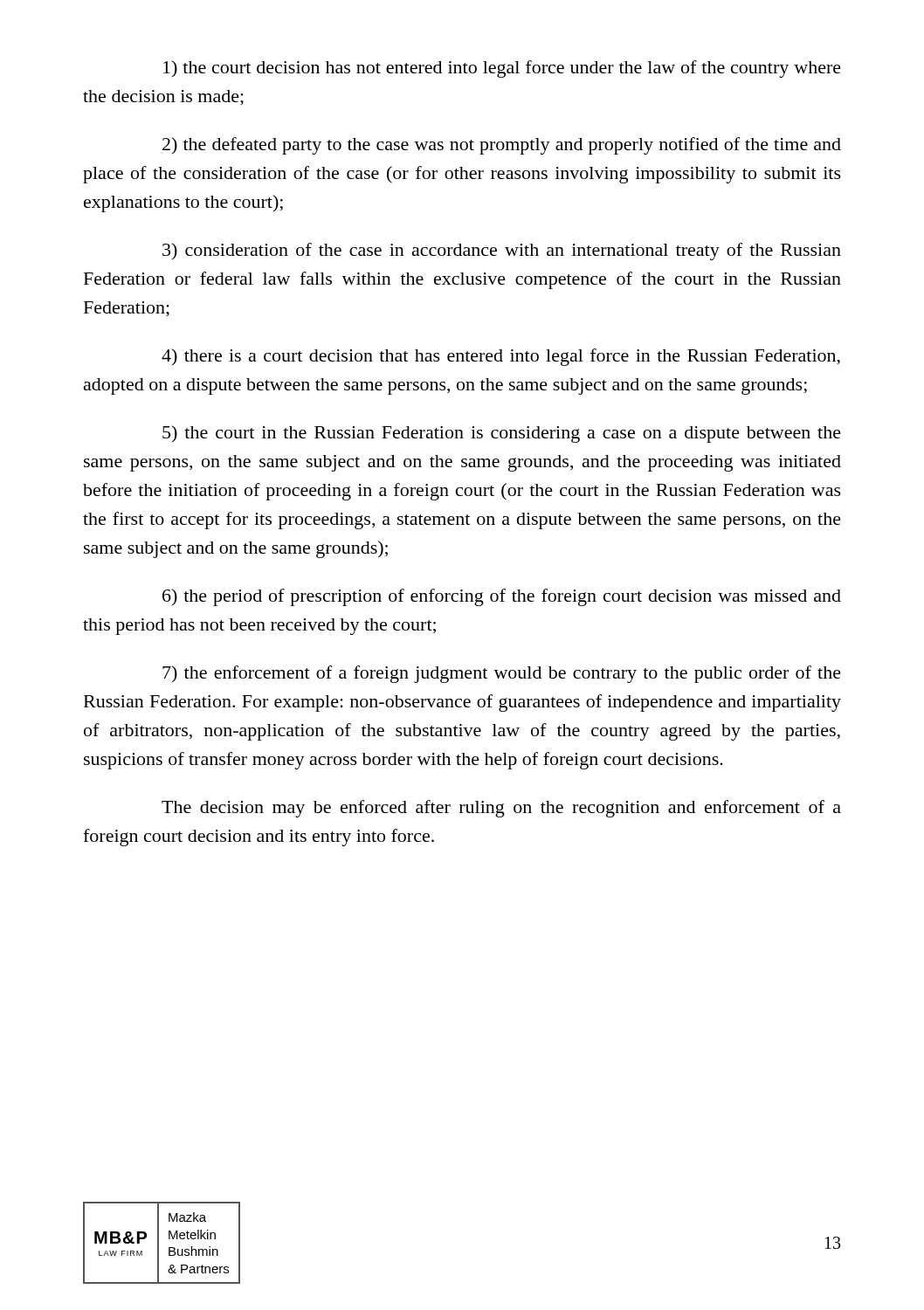Navigate to the region starting "5) the court in the Russian"

pyautogui.click(x=462, y=489)
